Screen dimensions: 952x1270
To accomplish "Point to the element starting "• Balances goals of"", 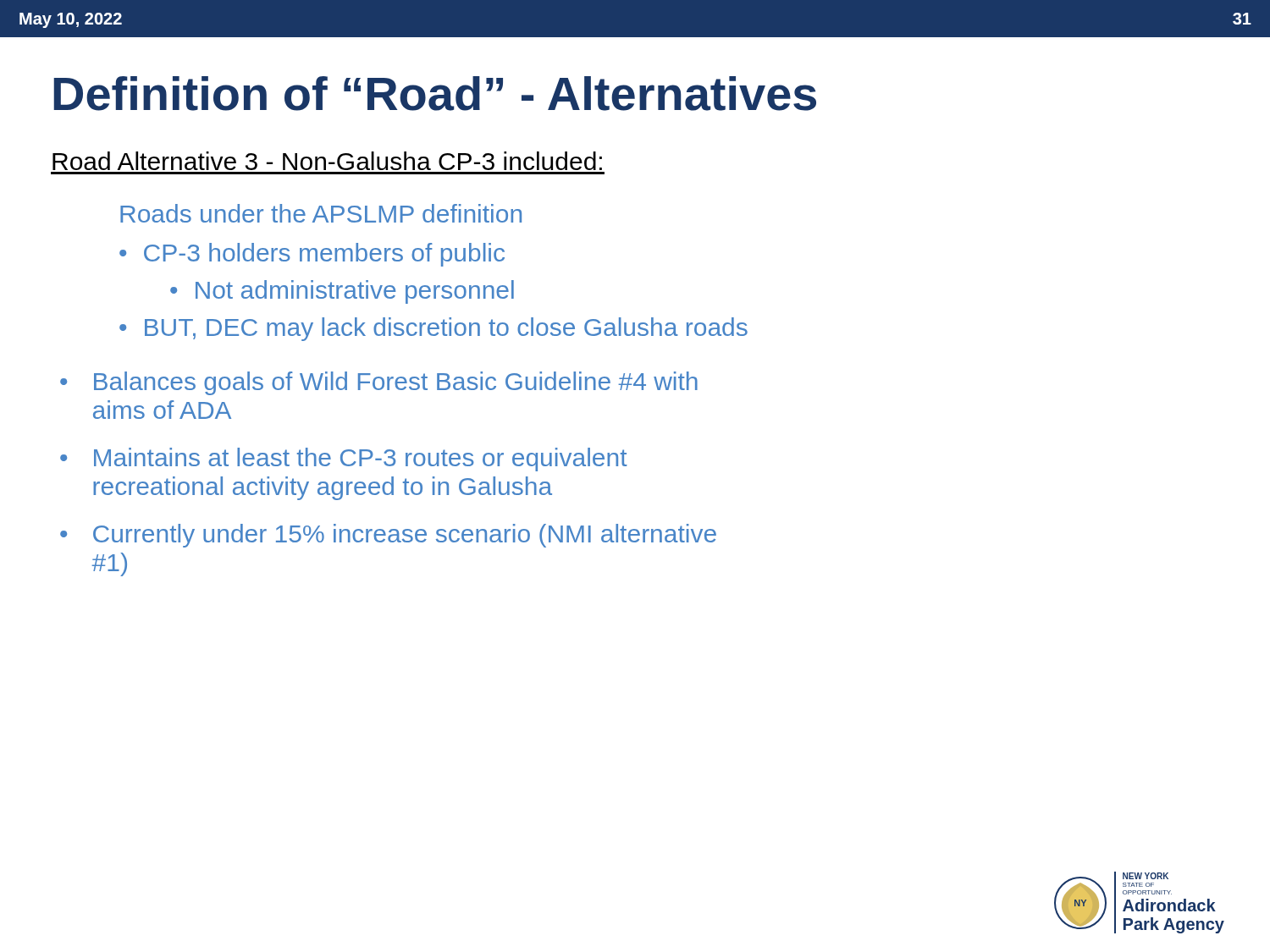I will (379, 396).
